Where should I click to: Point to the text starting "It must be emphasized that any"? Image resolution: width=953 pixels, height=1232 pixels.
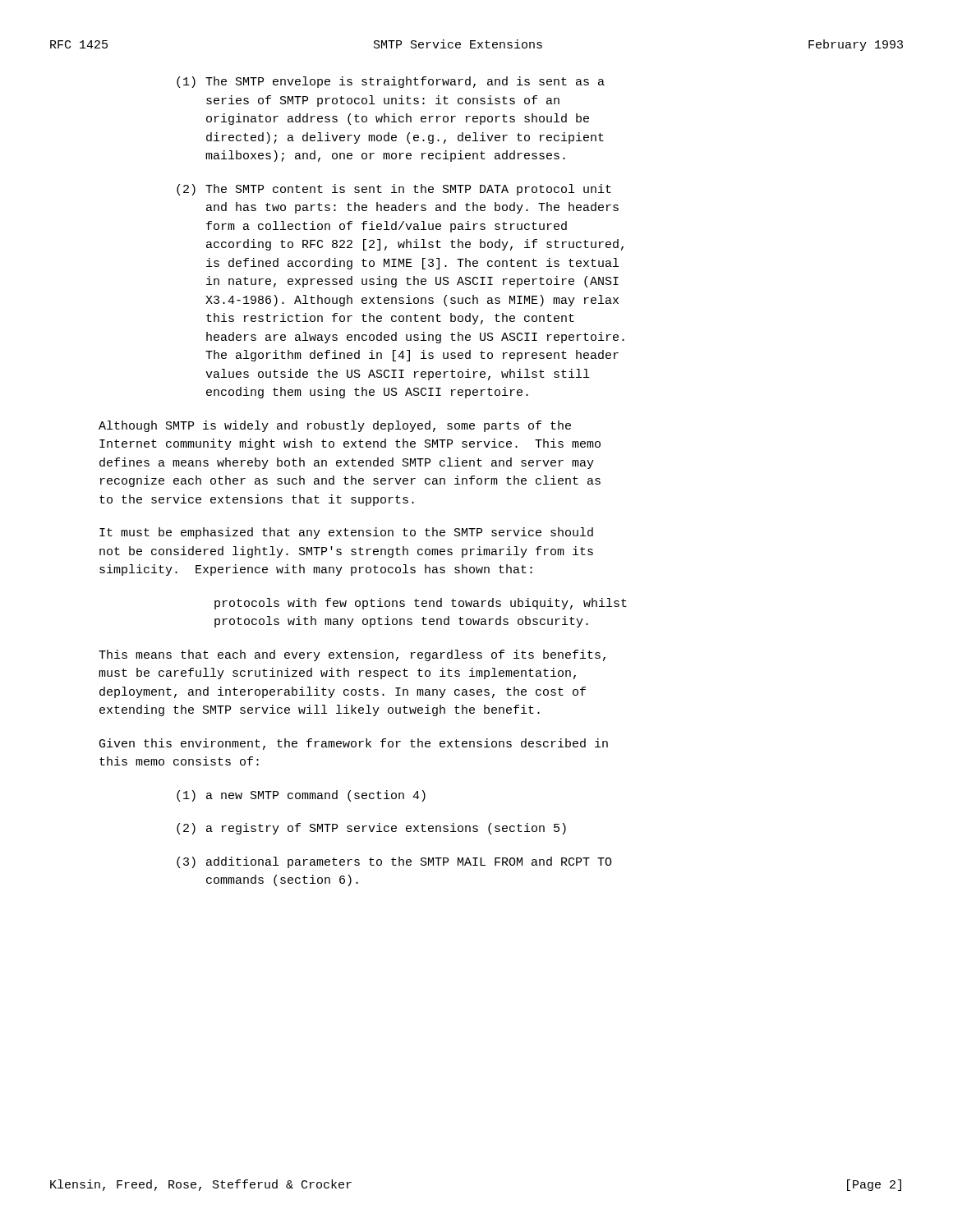(346, 552)
